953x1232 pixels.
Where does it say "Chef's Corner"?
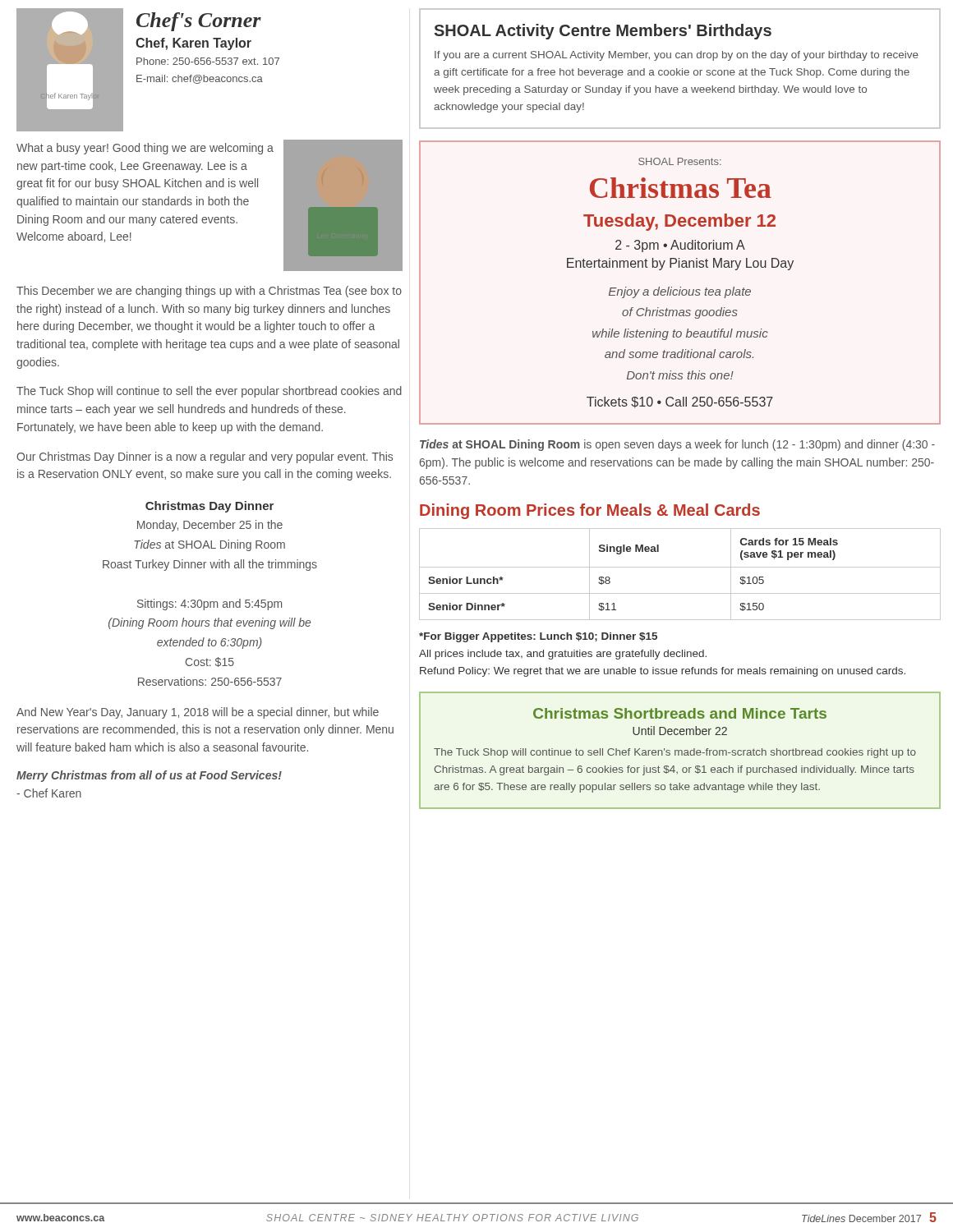tap(198, 20)
